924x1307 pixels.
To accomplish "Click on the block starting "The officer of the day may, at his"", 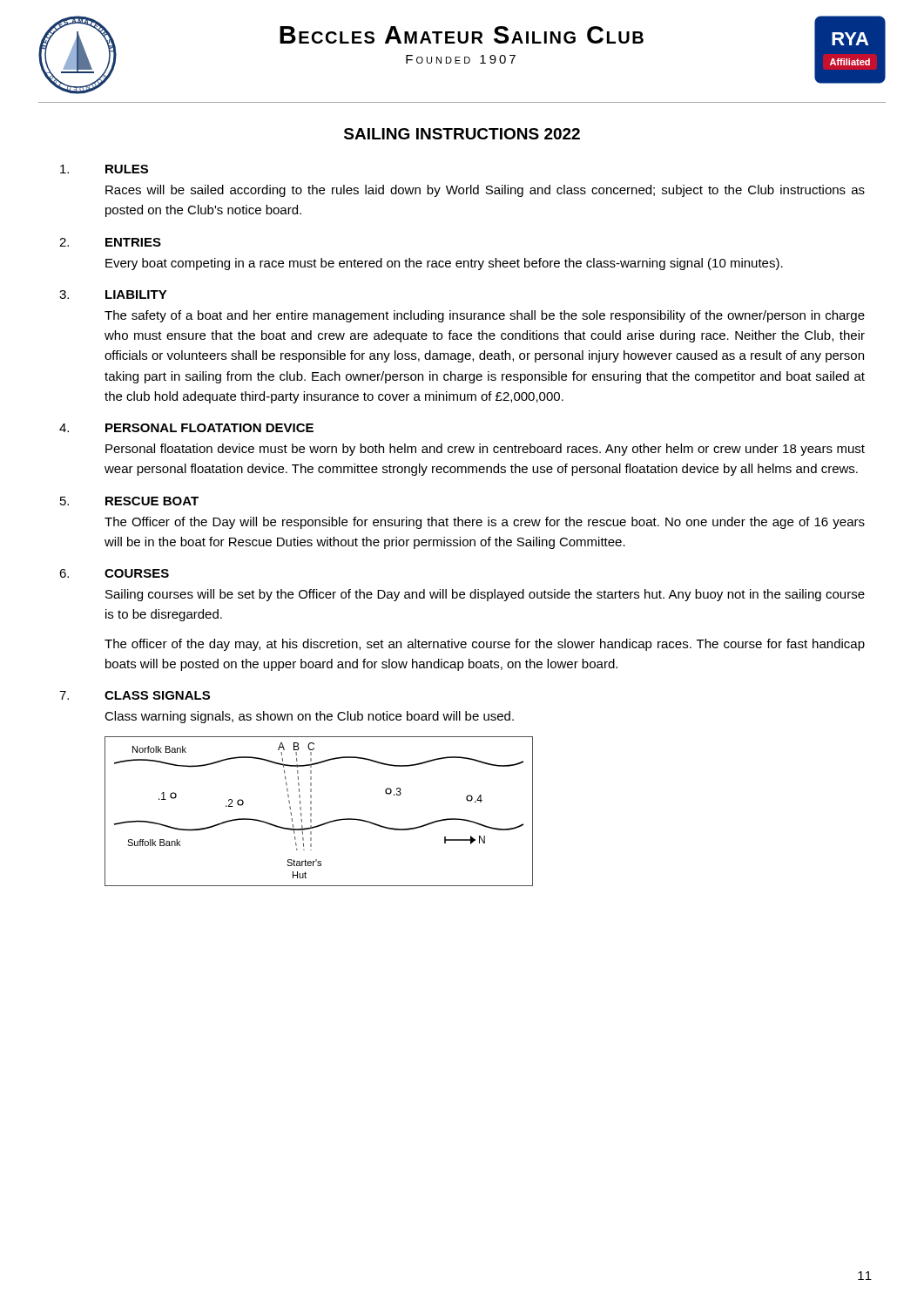I will coord(462,653).
